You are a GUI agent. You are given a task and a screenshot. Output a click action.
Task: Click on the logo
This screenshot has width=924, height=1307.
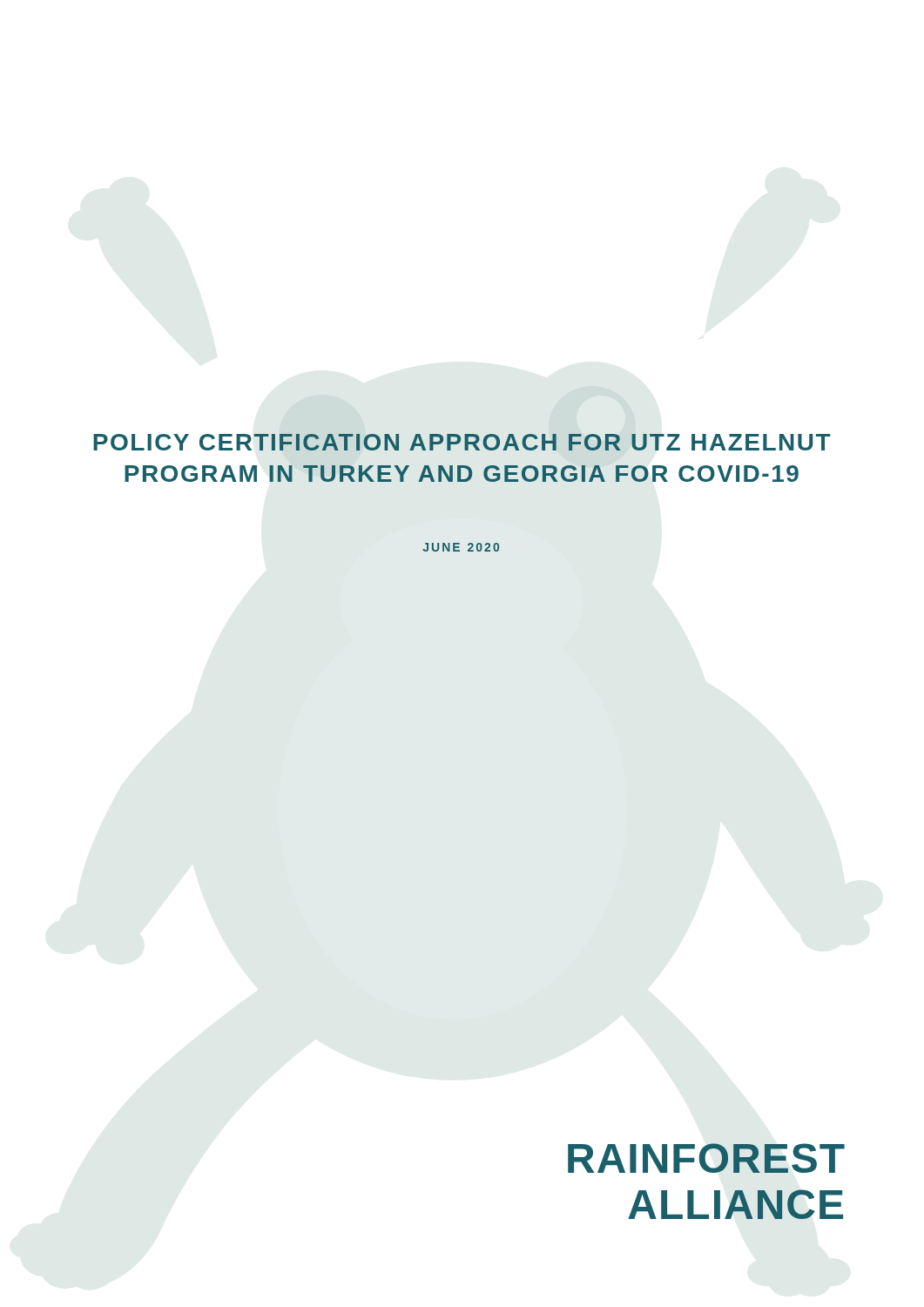point(705,1183)
